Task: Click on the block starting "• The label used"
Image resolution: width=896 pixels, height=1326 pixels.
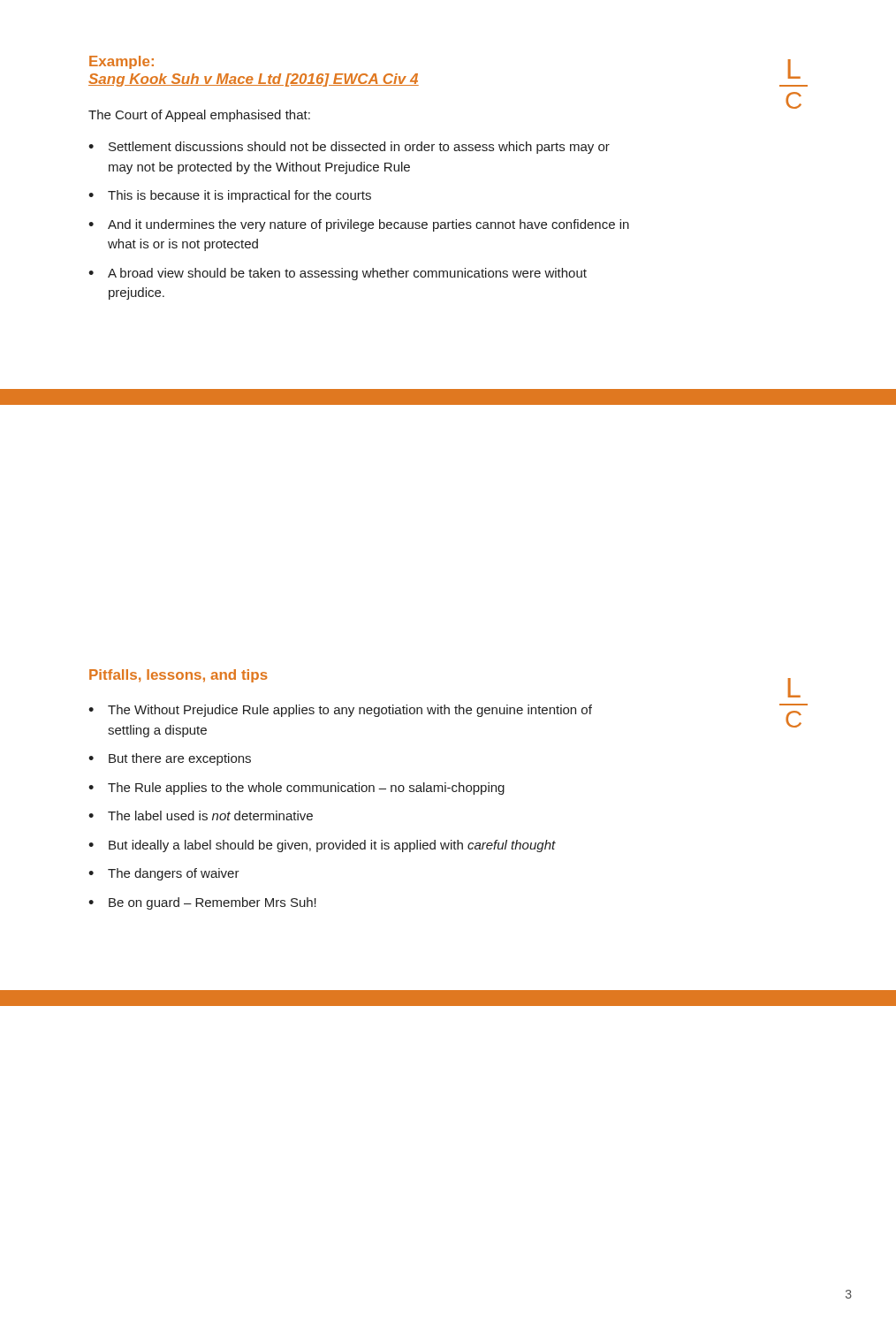Action: click(x=201, y=816)
